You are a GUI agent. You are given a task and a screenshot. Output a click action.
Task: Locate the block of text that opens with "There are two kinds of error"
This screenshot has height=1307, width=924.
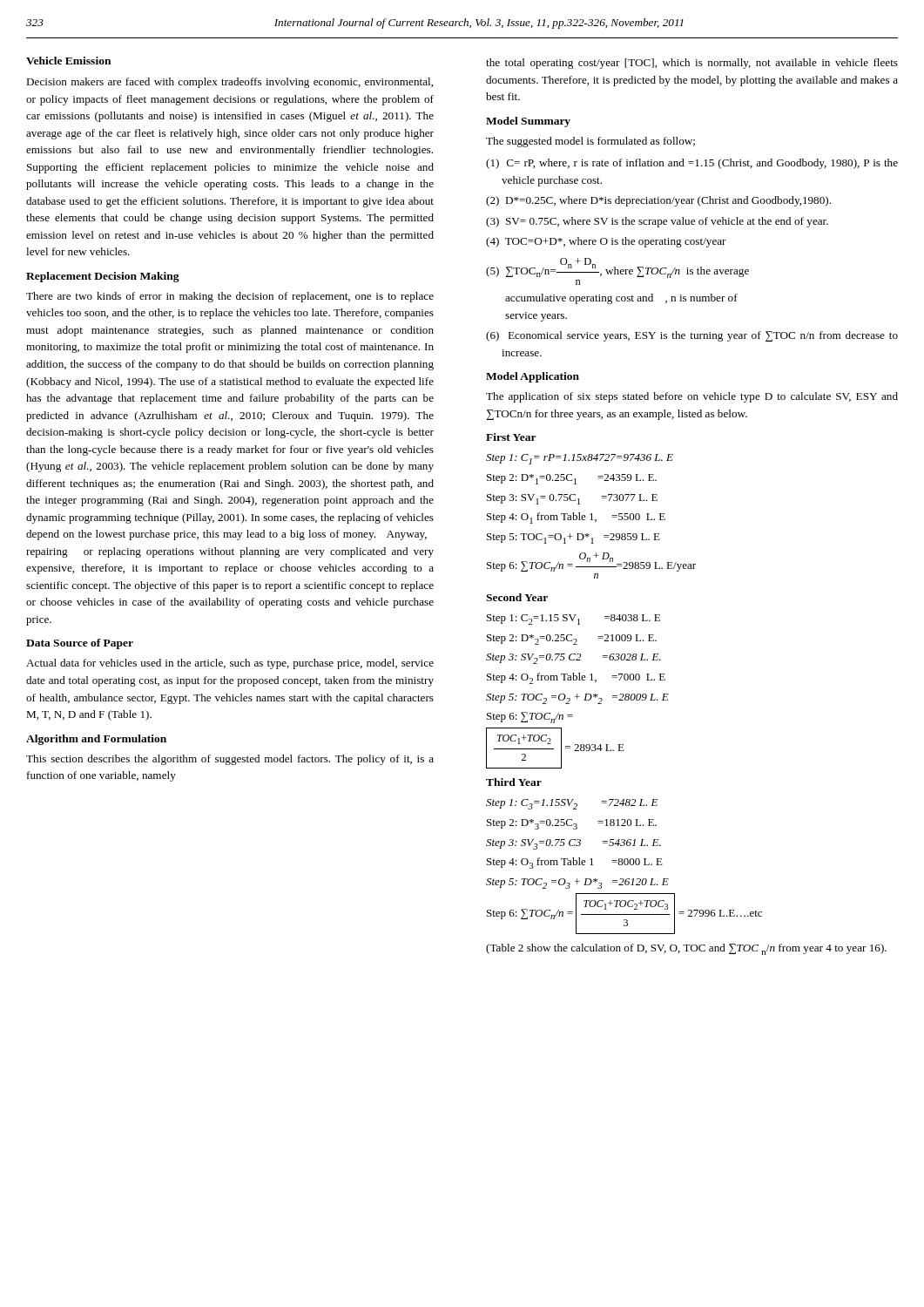[230, 457]
